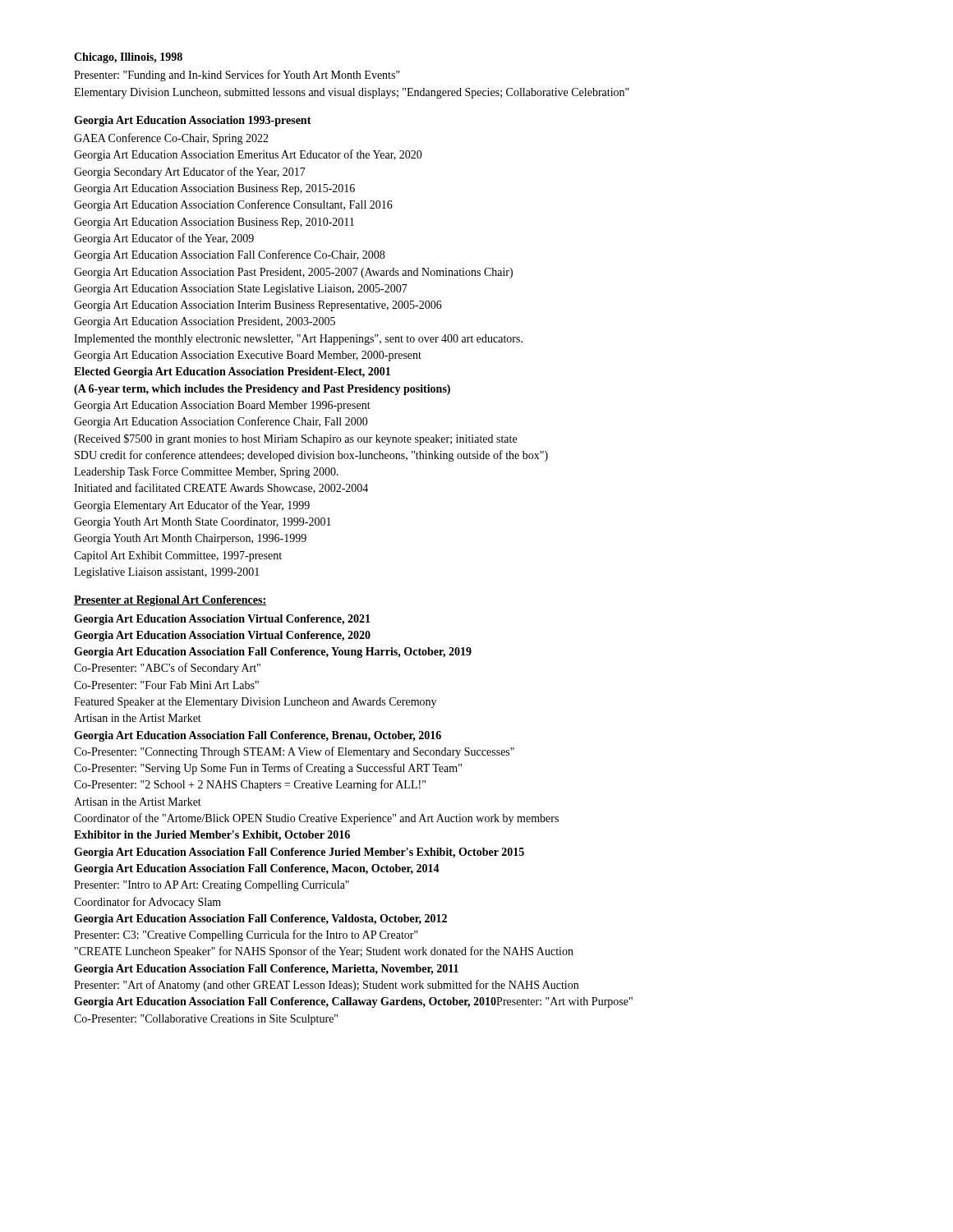This screenshot has height=1232, width=953.
Task: Find the list item with the text "Georgia Youth Art Month Chairperson,"
Action: tap(190, 539)
